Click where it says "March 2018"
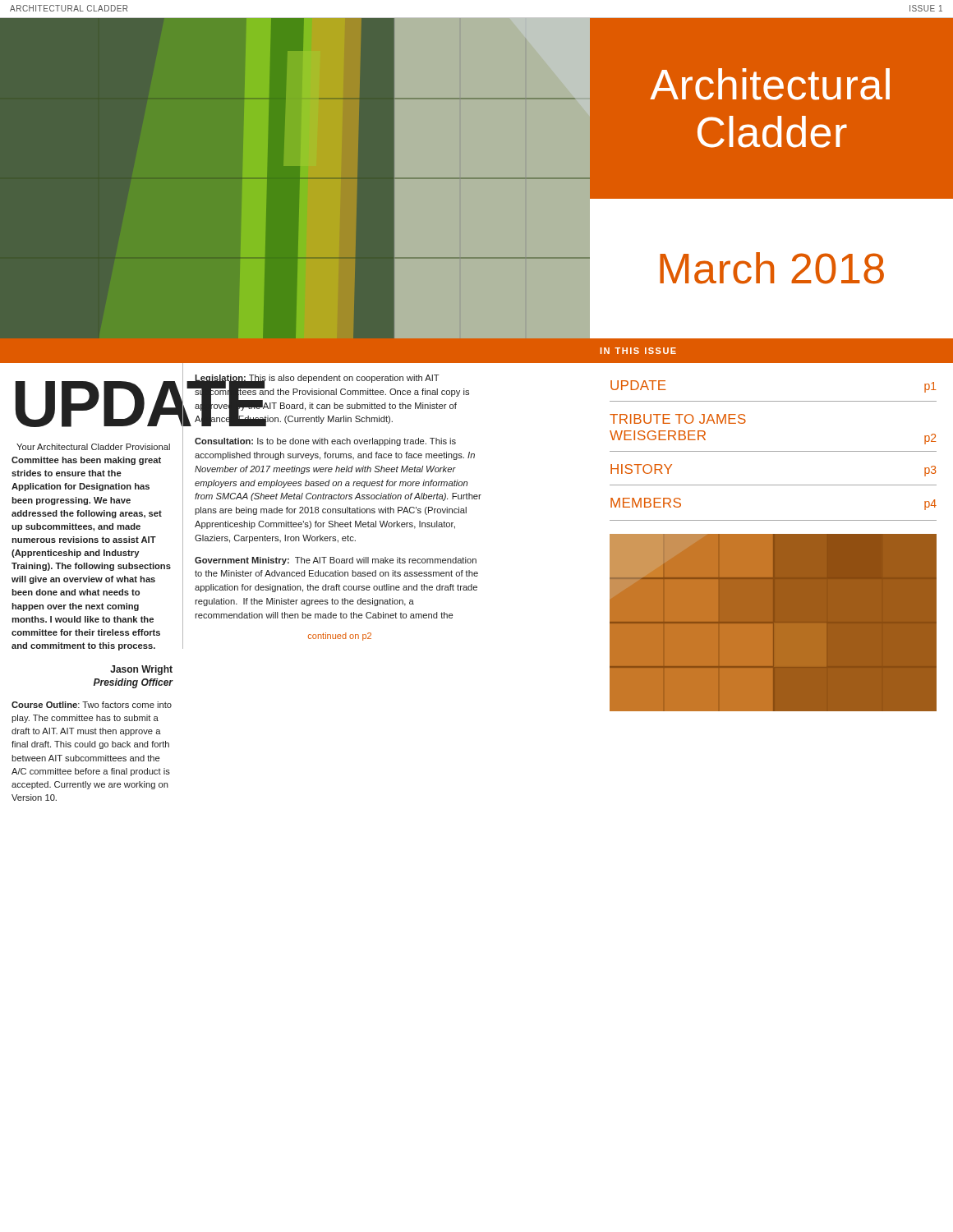Viewport: 953px width, 1232px height. (x=771, y=269)
